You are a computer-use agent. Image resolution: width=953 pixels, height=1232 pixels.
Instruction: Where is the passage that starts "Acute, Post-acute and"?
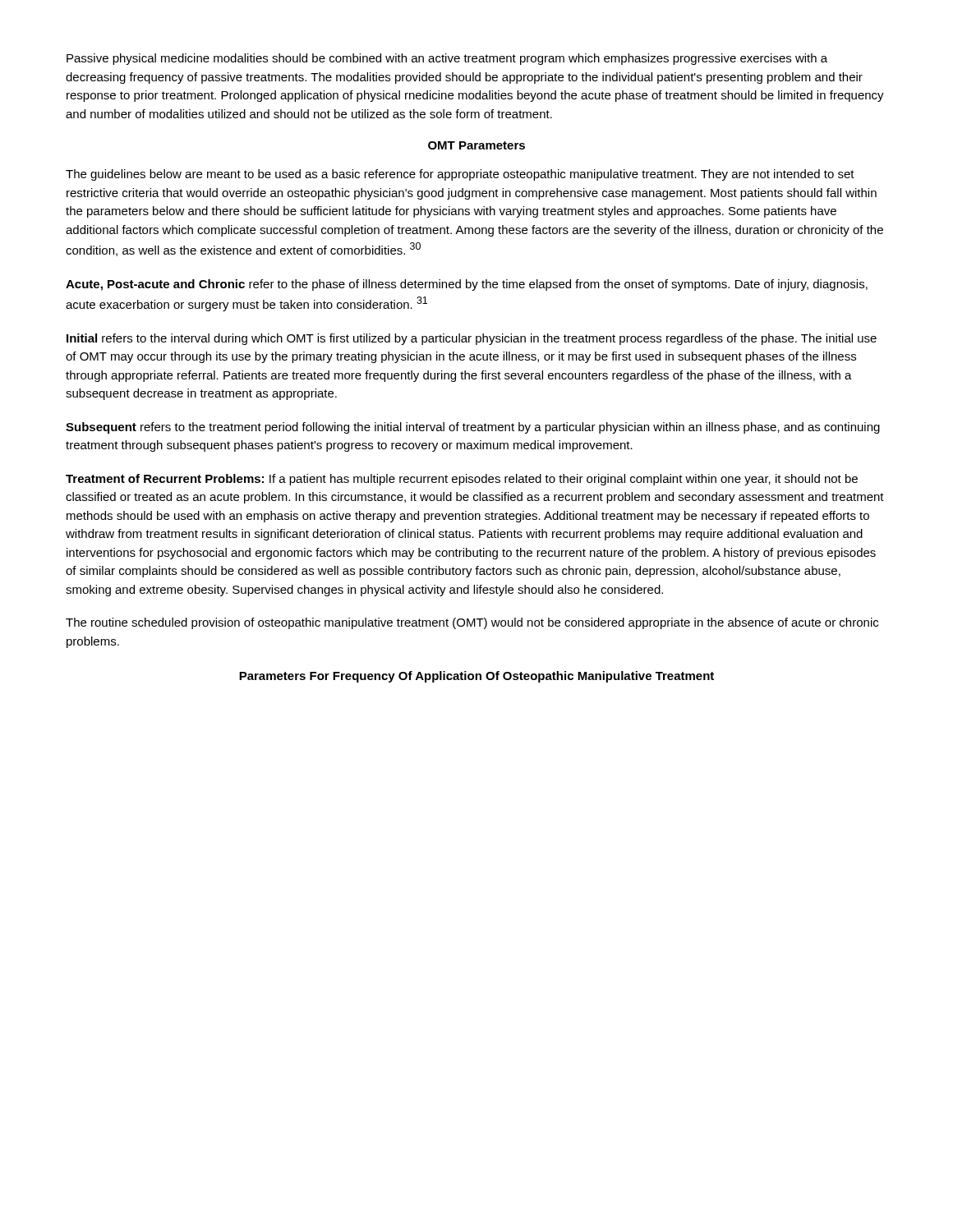pos(467,294)
